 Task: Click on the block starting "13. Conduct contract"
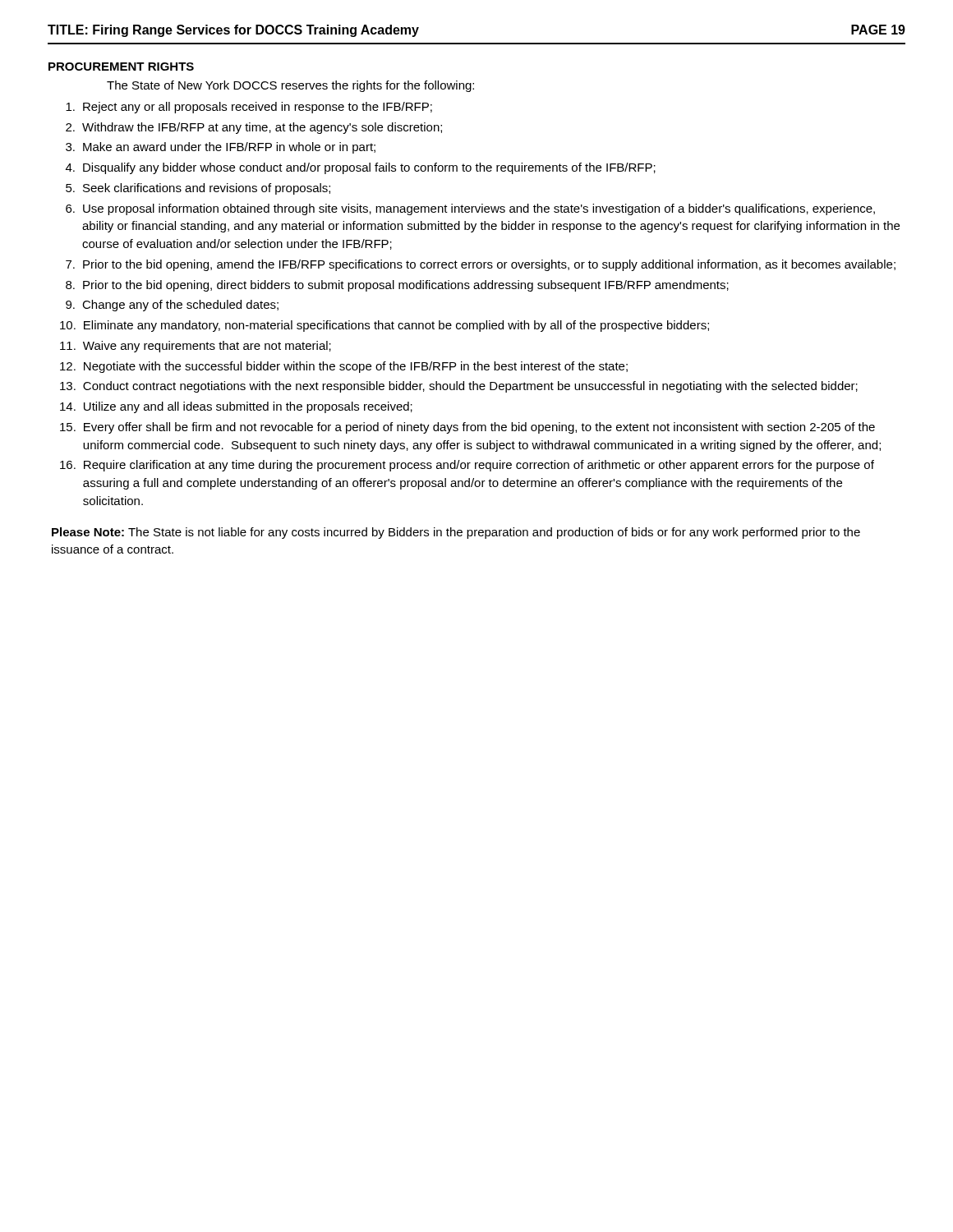tap(476, 386)
